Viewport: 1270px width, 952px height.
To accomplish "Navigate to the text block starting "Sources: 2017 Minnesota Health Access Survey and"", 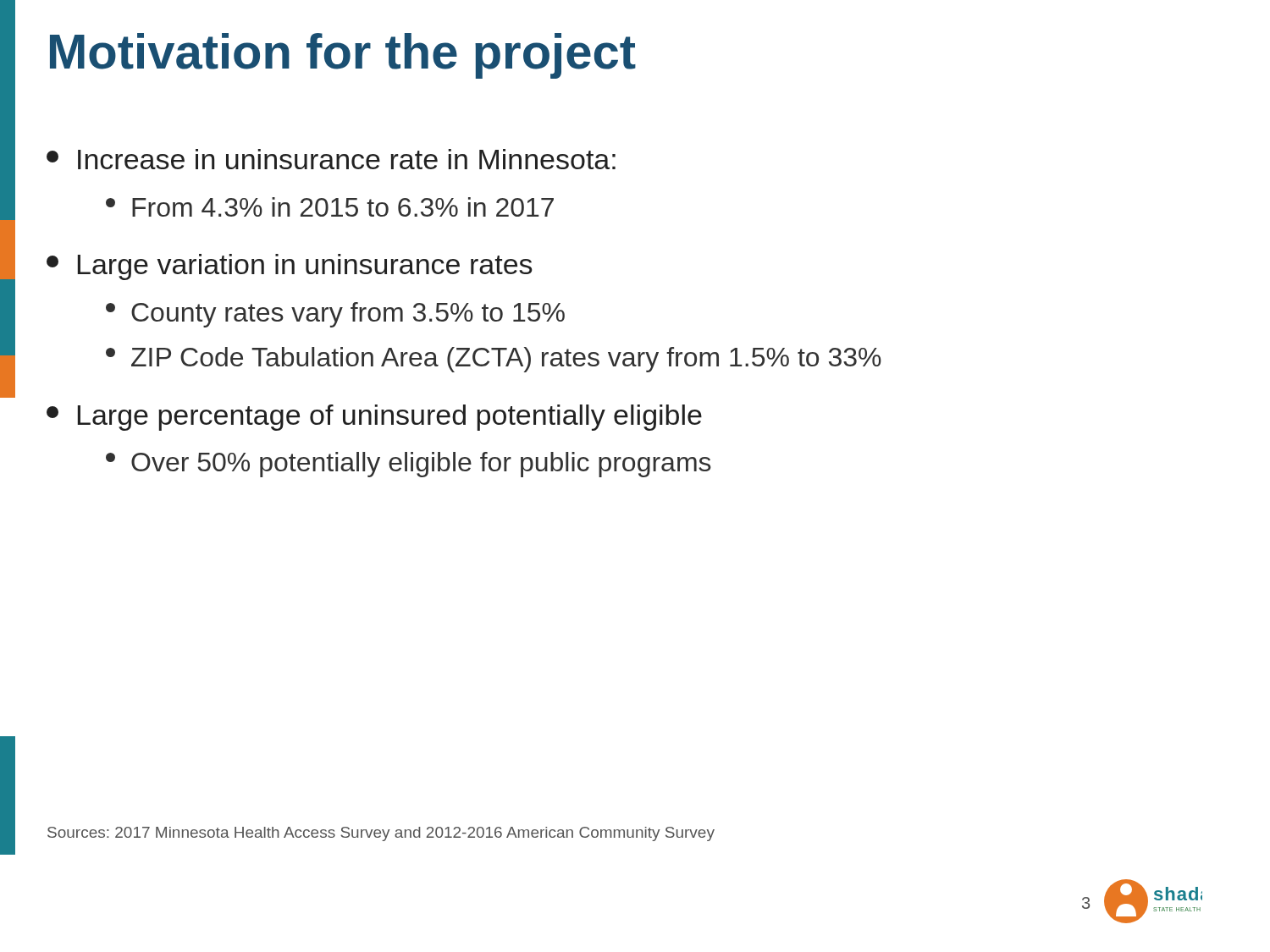I will (381, 832).
